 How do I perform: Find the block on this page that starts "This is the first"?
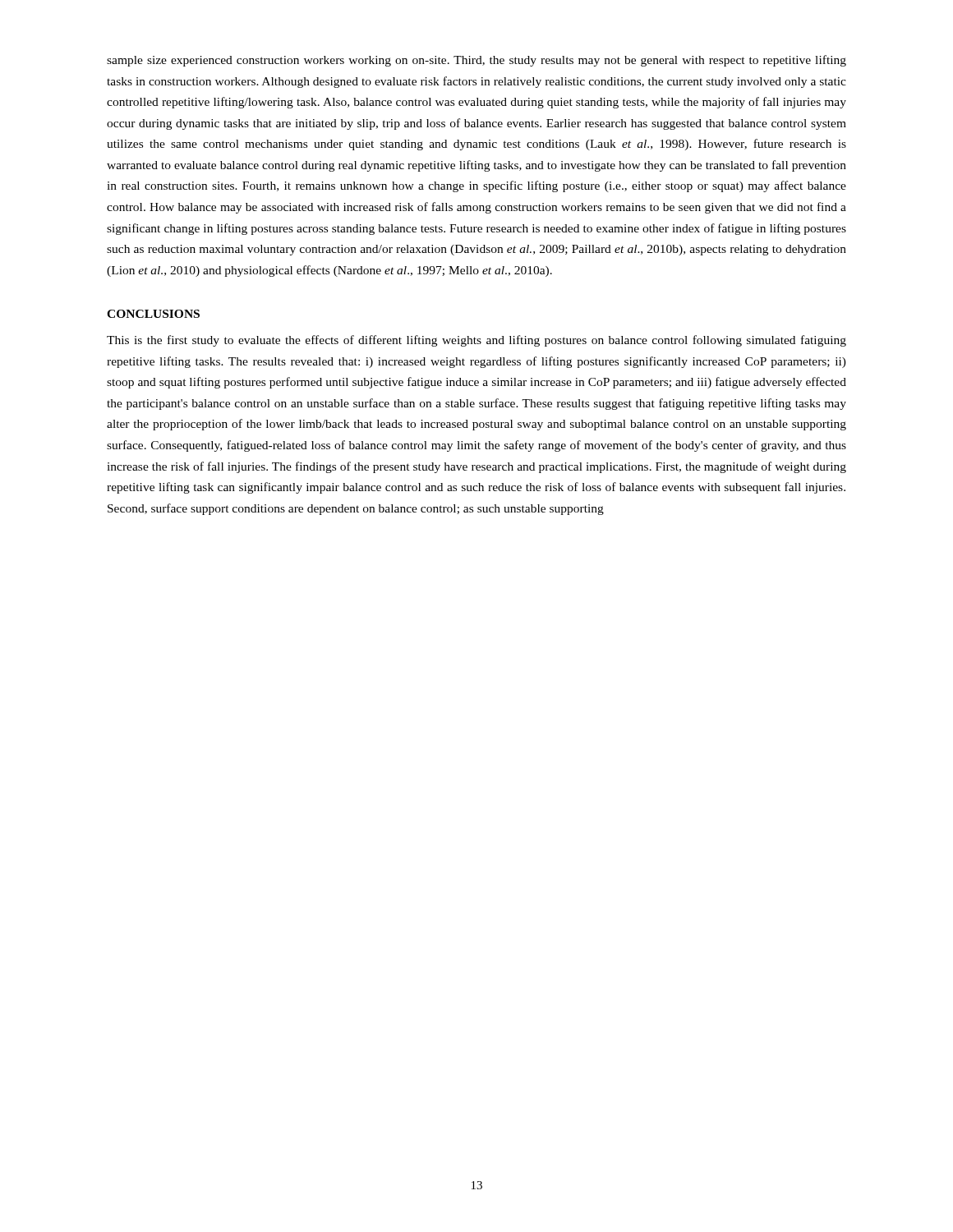point(476,424)
